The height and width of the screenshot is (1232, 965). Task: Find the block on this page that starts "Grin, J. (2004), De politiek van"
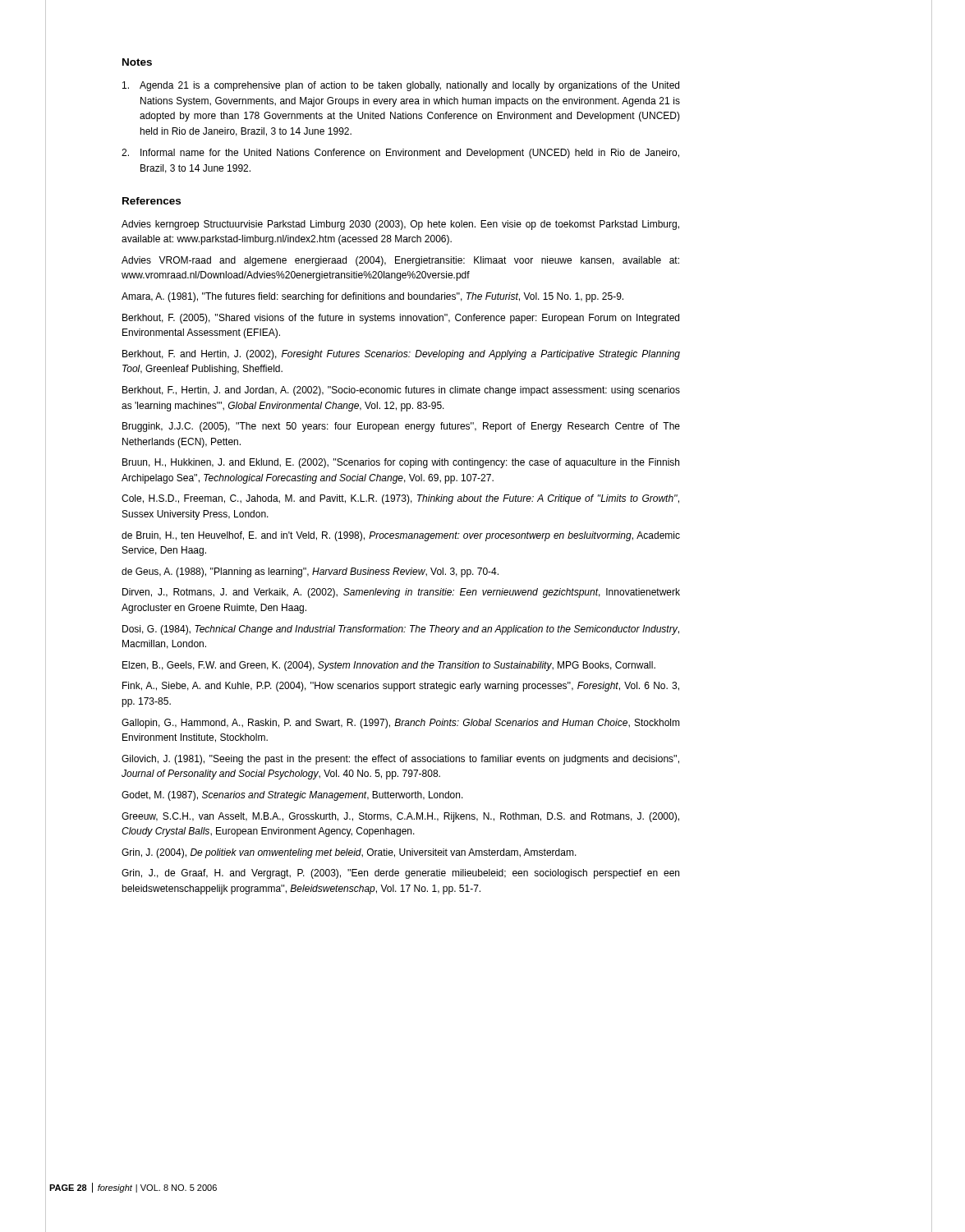(x=349, y=852)
